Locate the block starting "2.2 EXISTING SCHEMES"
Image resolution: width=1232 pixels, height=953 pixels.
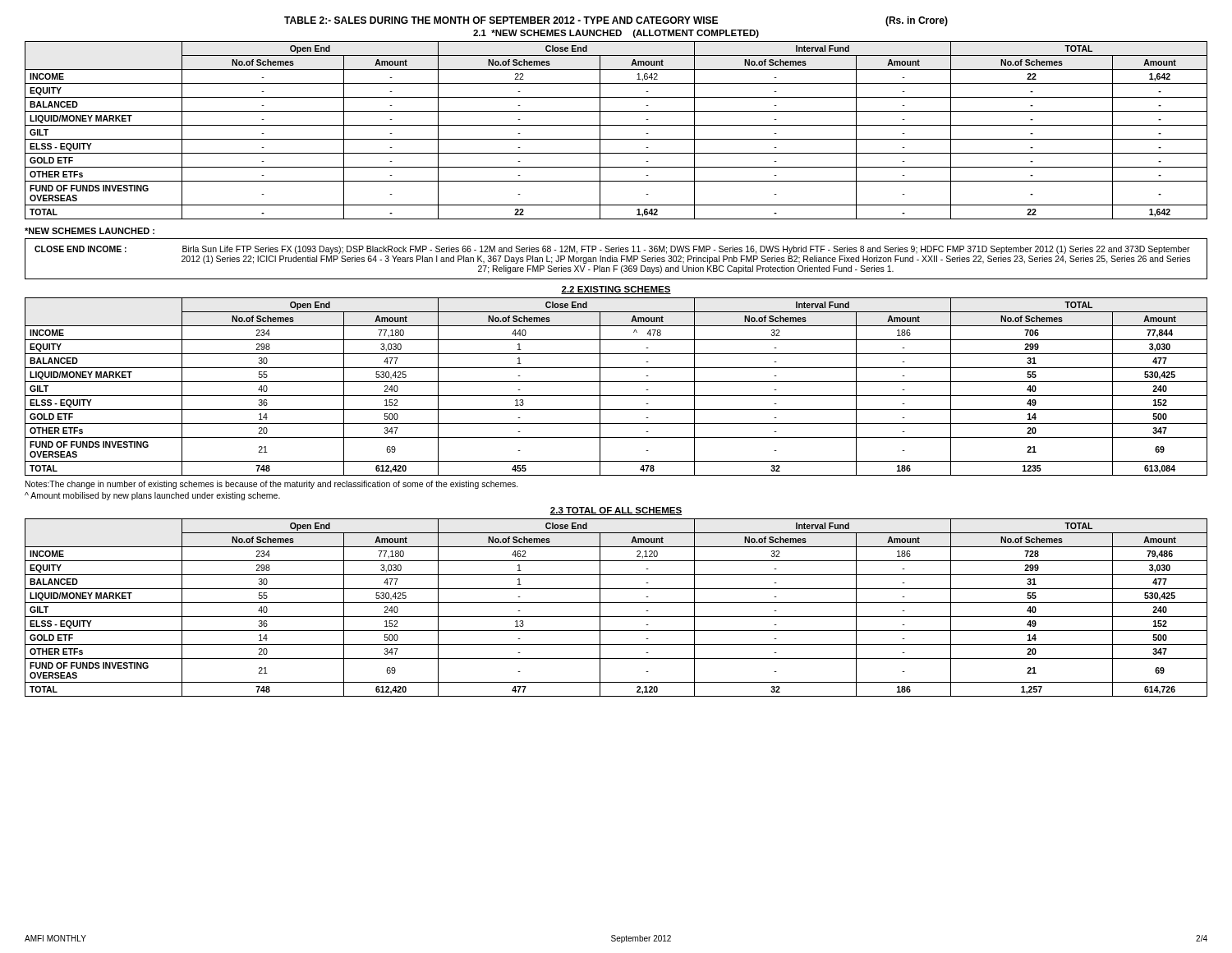tap(616, 289)
